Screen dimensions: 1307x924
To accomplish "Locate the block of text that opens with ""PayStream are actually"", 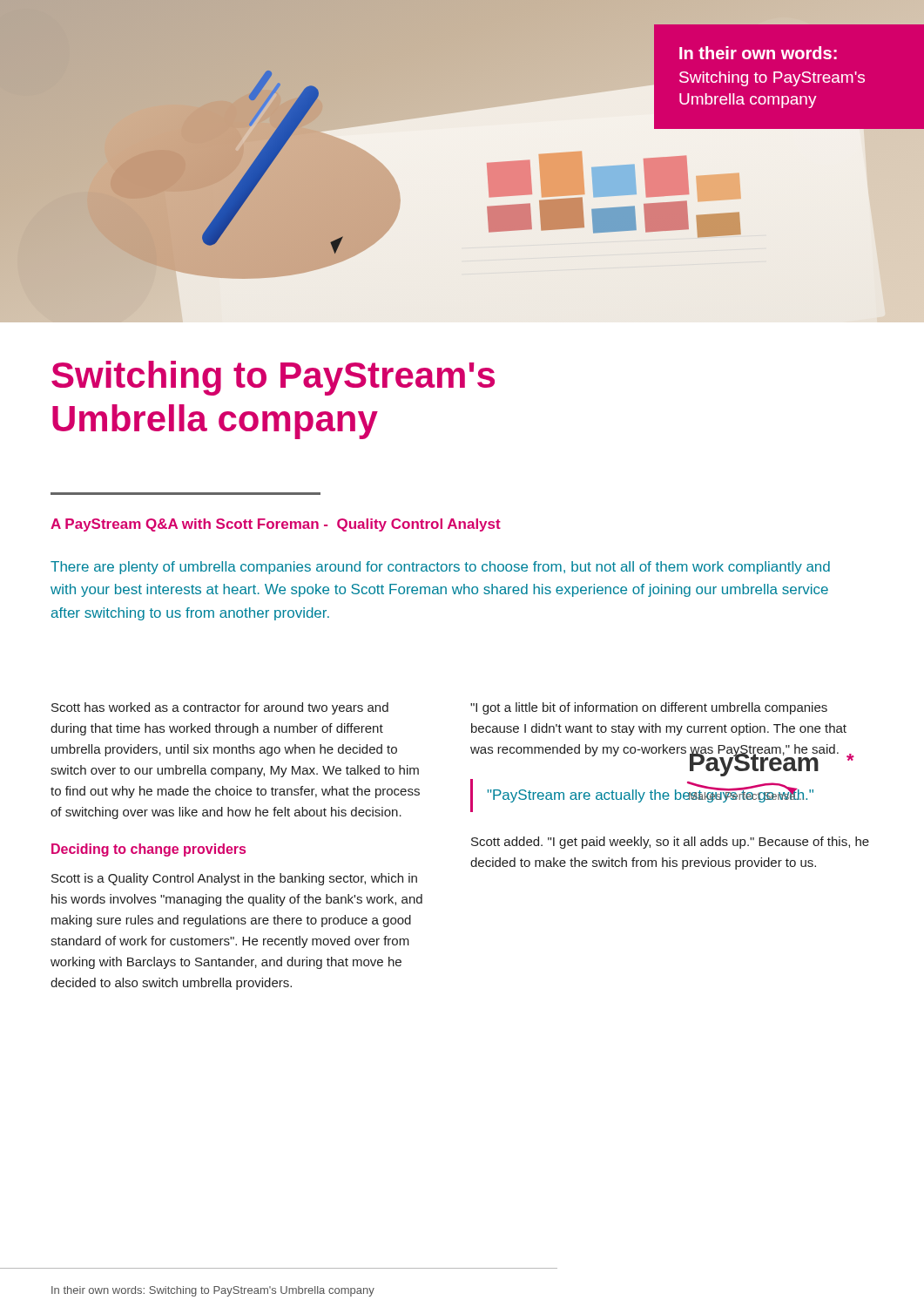I will click(650, 795).
